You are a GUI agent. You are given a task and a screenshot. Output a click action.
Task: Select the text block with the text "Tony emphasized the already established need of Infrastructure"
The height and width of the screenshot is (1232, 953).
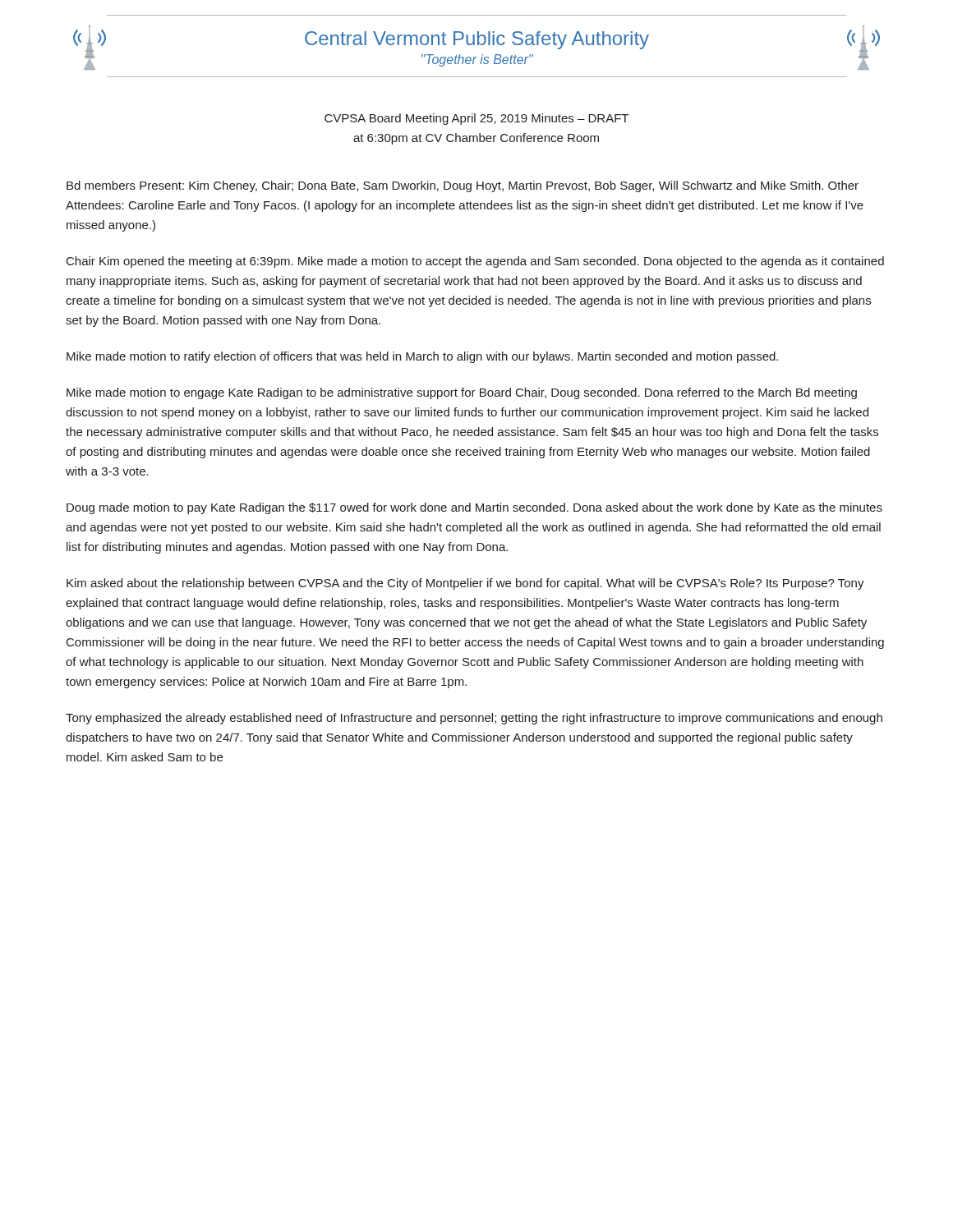(474, 737)
